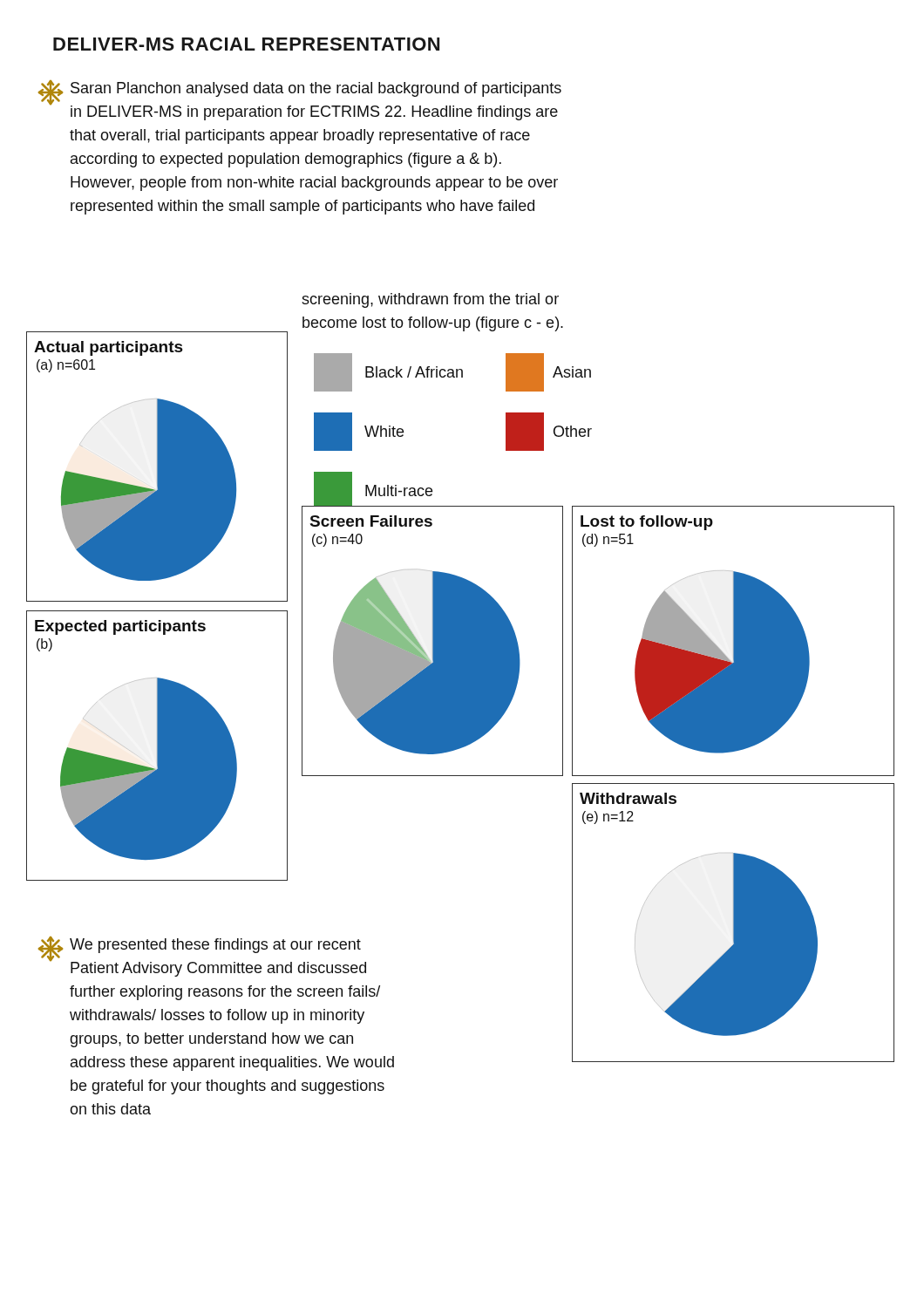Select the block starting "screening, withdrawn from the trial or"
The height and width of the screenshot is (1308, 924).
433,311
